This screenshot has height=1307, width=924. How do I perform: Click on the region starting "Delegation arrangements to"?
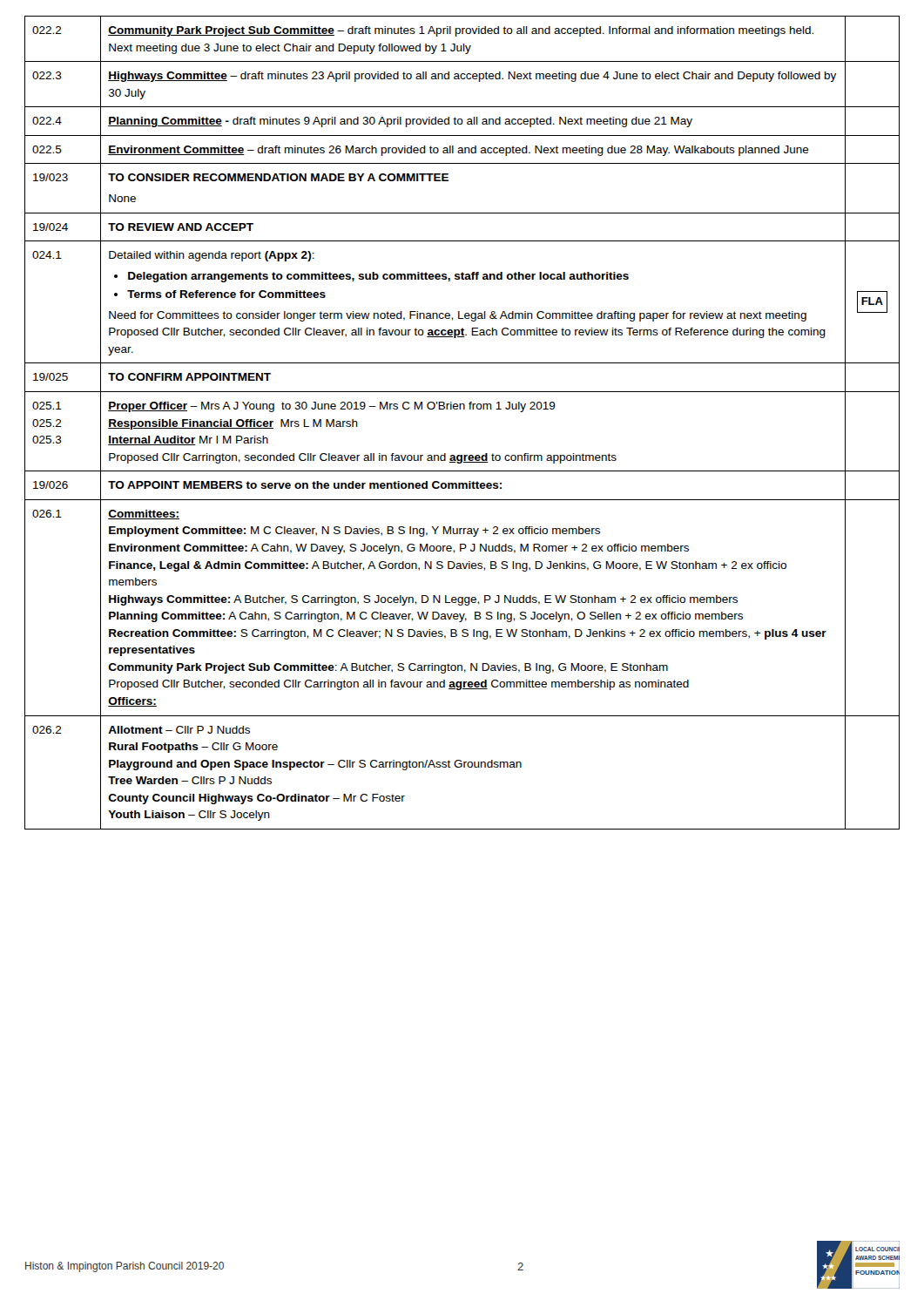[x=378, y=276]
